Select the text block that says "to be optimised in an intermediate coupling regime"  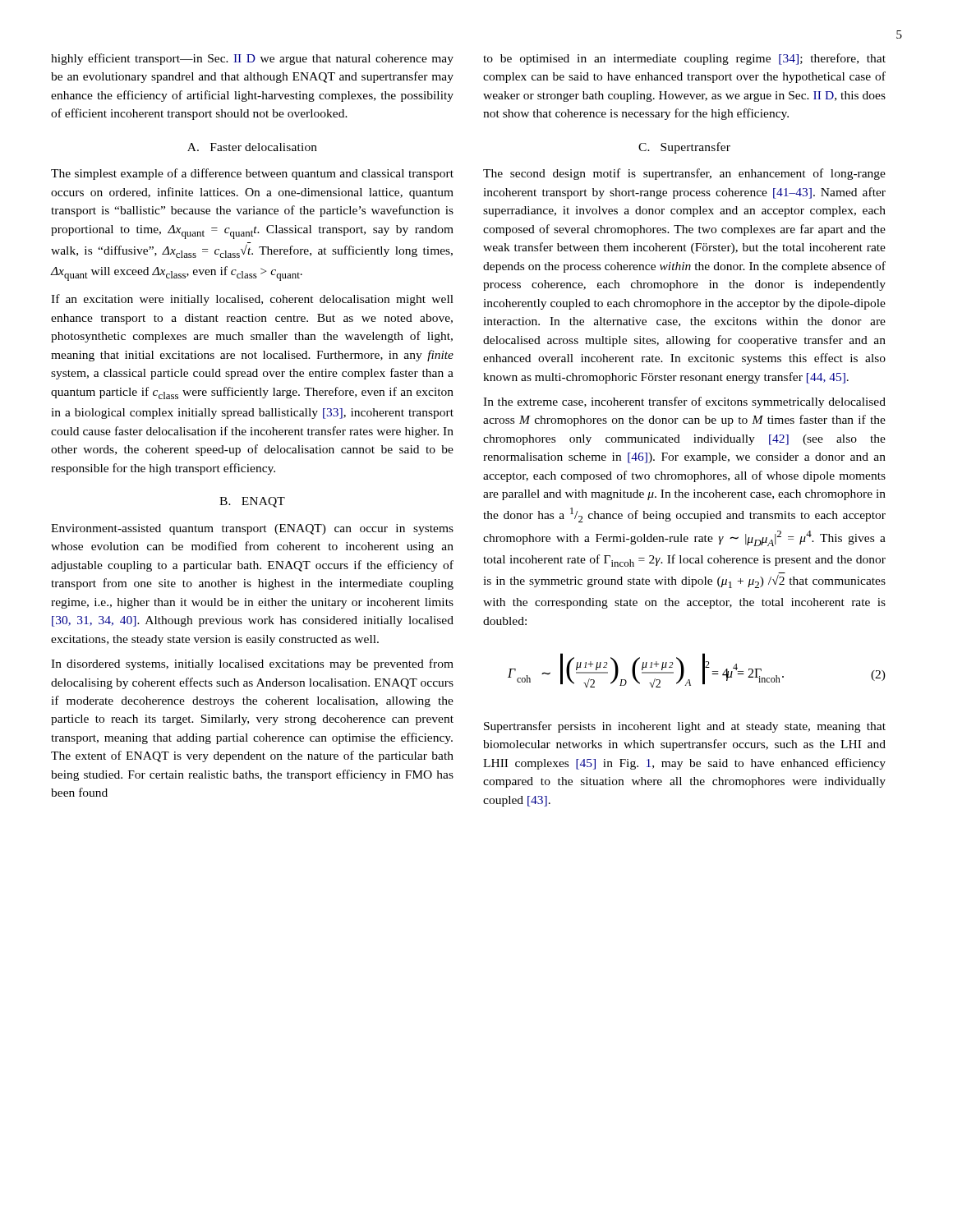pos(684,86)
